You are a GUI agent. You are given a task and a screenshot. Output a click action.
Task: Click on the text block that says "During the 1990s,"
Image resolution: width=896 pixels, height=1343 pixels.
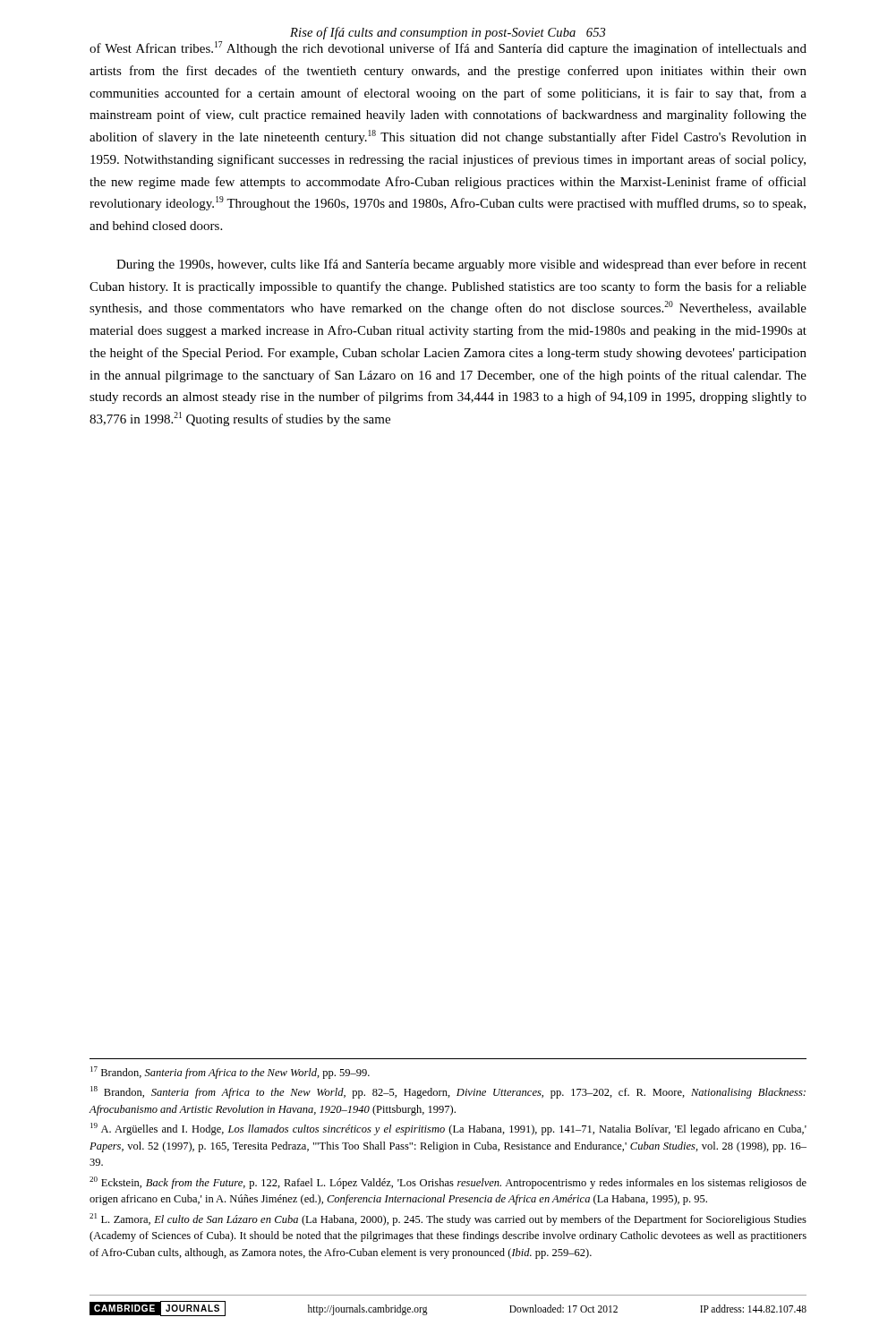(448, 342)
